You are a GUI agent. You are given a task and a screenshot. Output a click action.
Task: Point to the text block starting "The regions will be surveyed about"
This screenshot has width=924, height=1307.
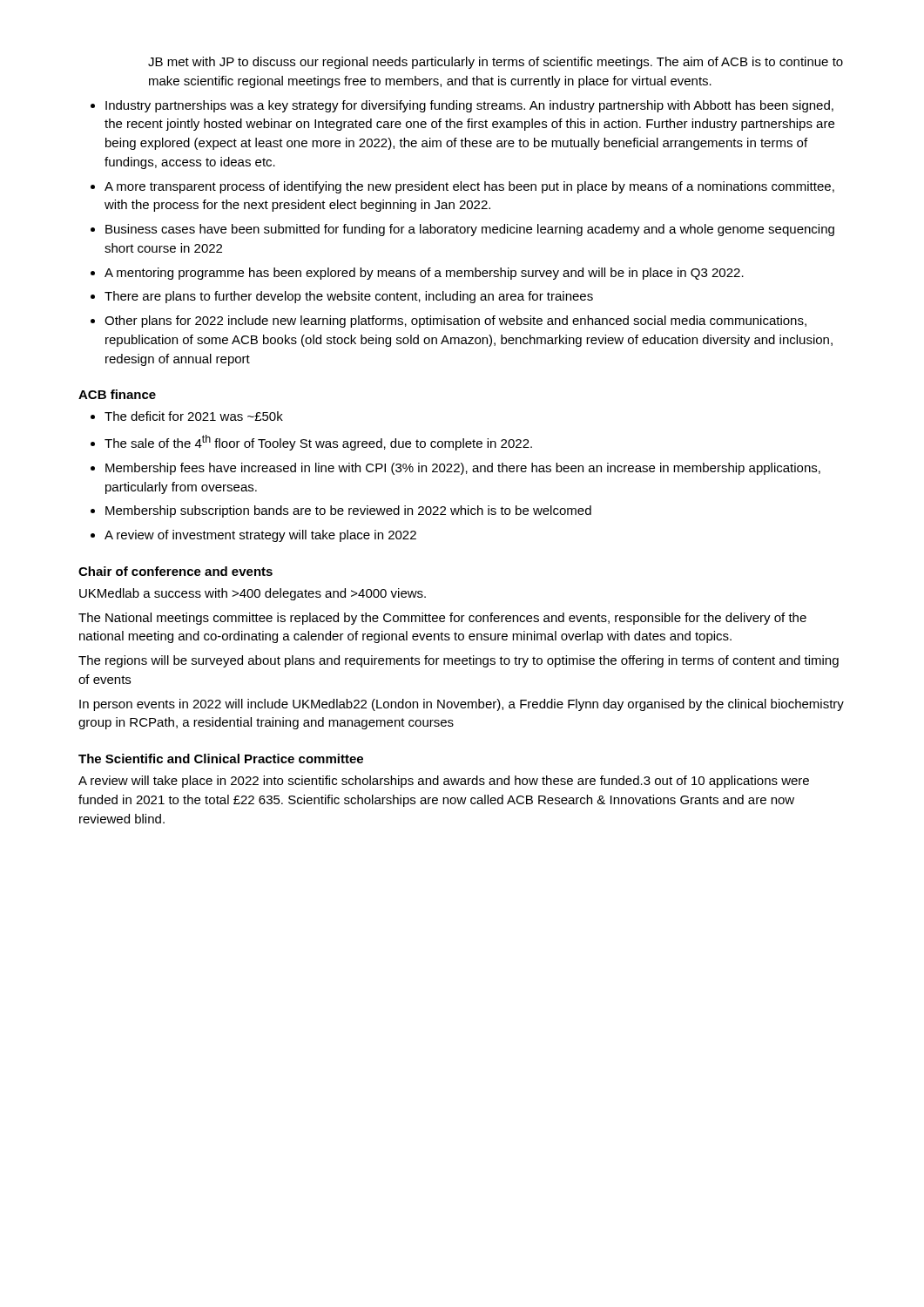pyautogui.click(x=459, y=670)
